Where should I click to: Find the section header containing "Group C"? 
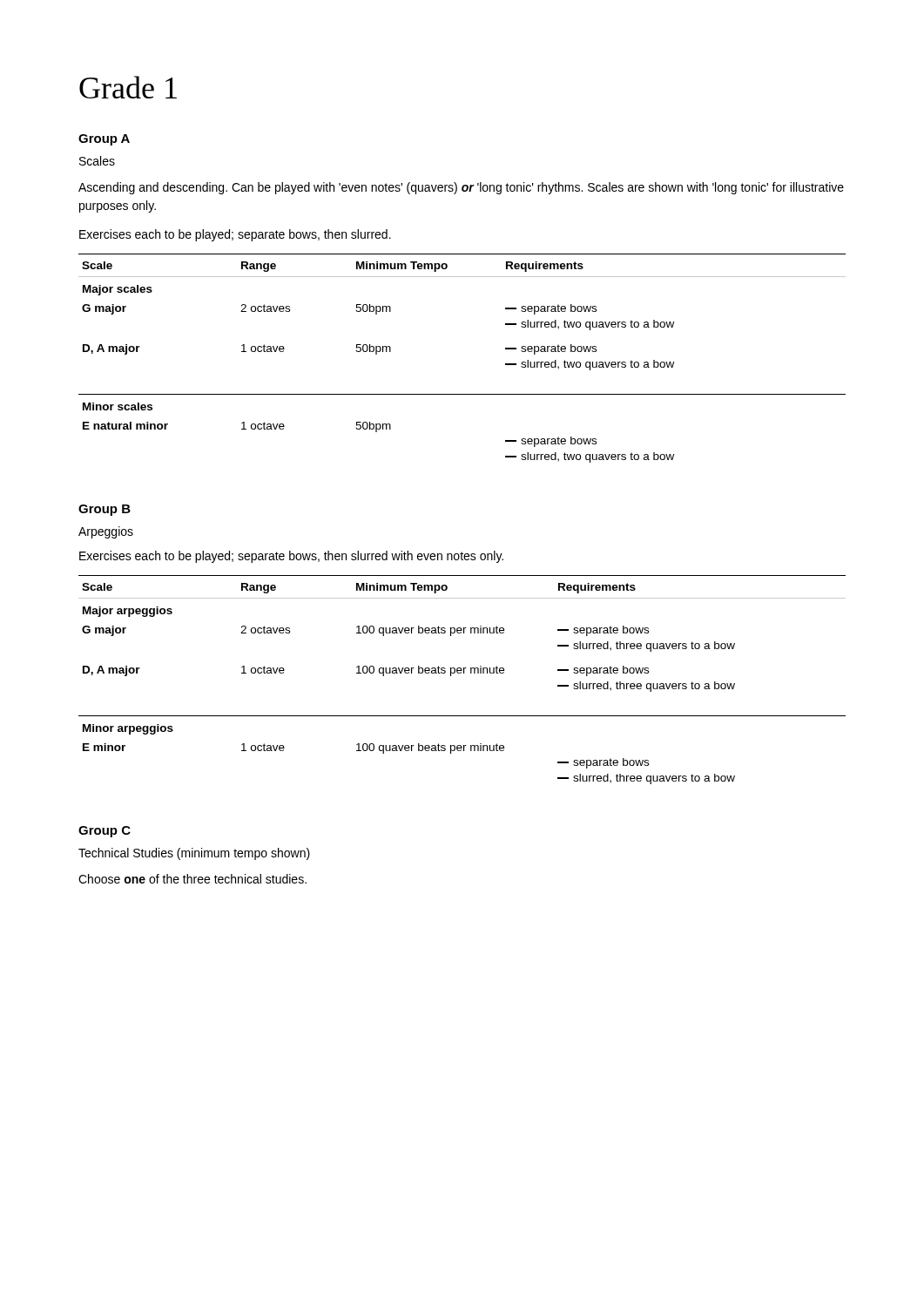click(105, 832)
